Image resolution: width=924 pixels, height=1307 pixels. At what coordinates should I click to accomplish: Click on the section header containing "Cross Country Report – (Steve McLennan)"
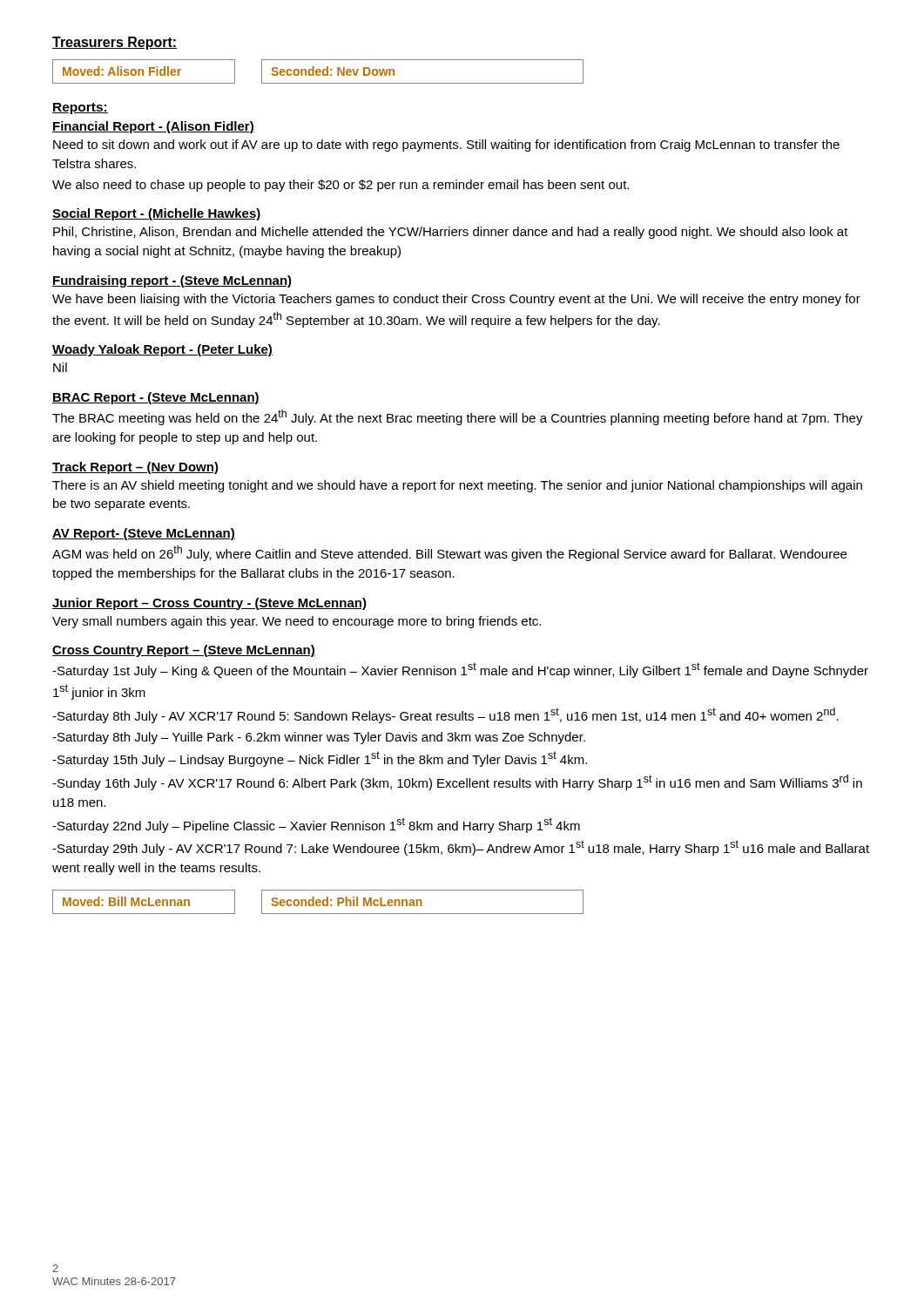click(184, 650)
